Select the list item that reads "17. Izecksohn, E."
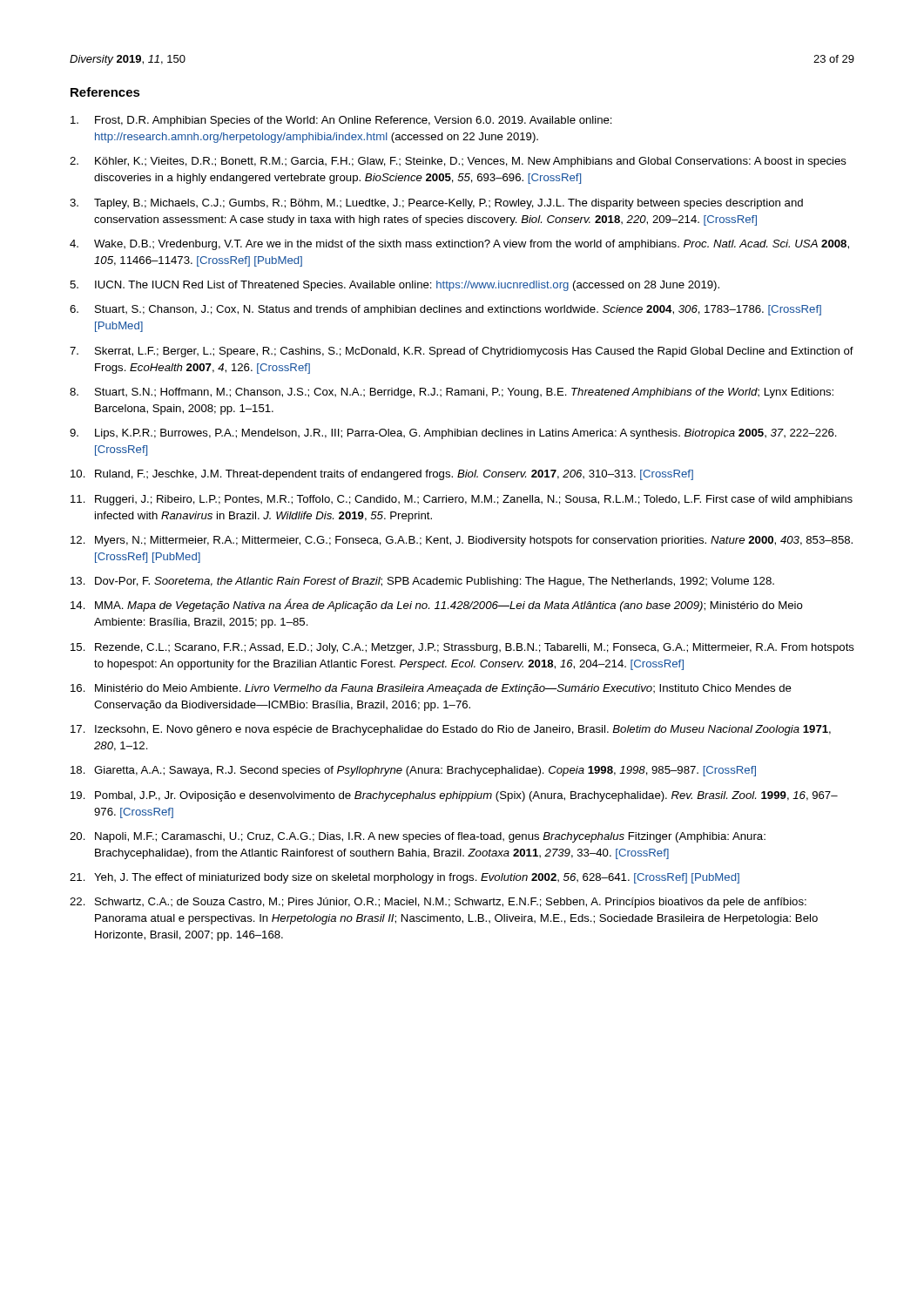 pyautogui.click(x=462, y=737)
